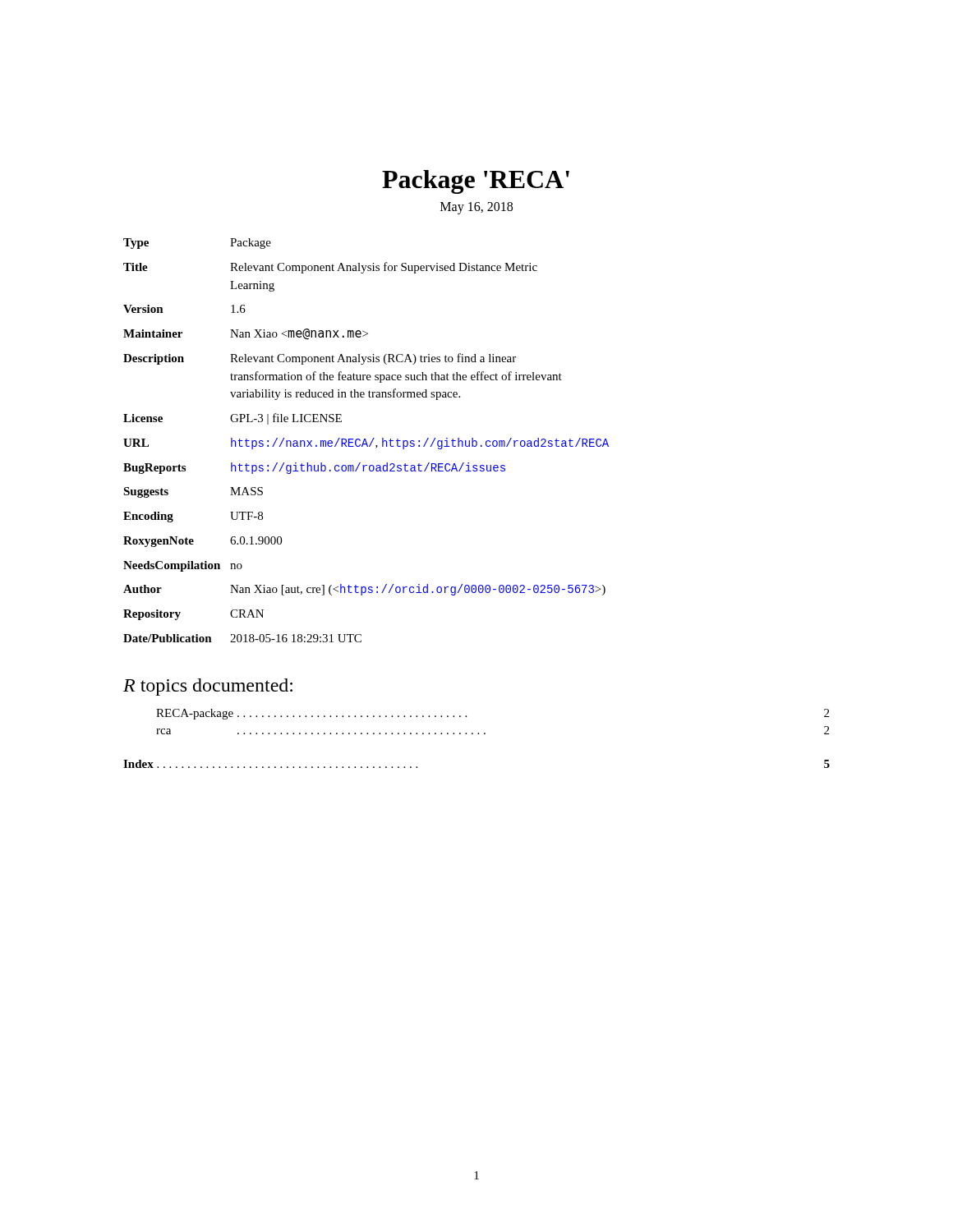This screenshot has width=953, height=1232.
Task: Find the text block that says "Description Relevant Component Analysis (RCA) tries to find"
Action: point(476,376)
